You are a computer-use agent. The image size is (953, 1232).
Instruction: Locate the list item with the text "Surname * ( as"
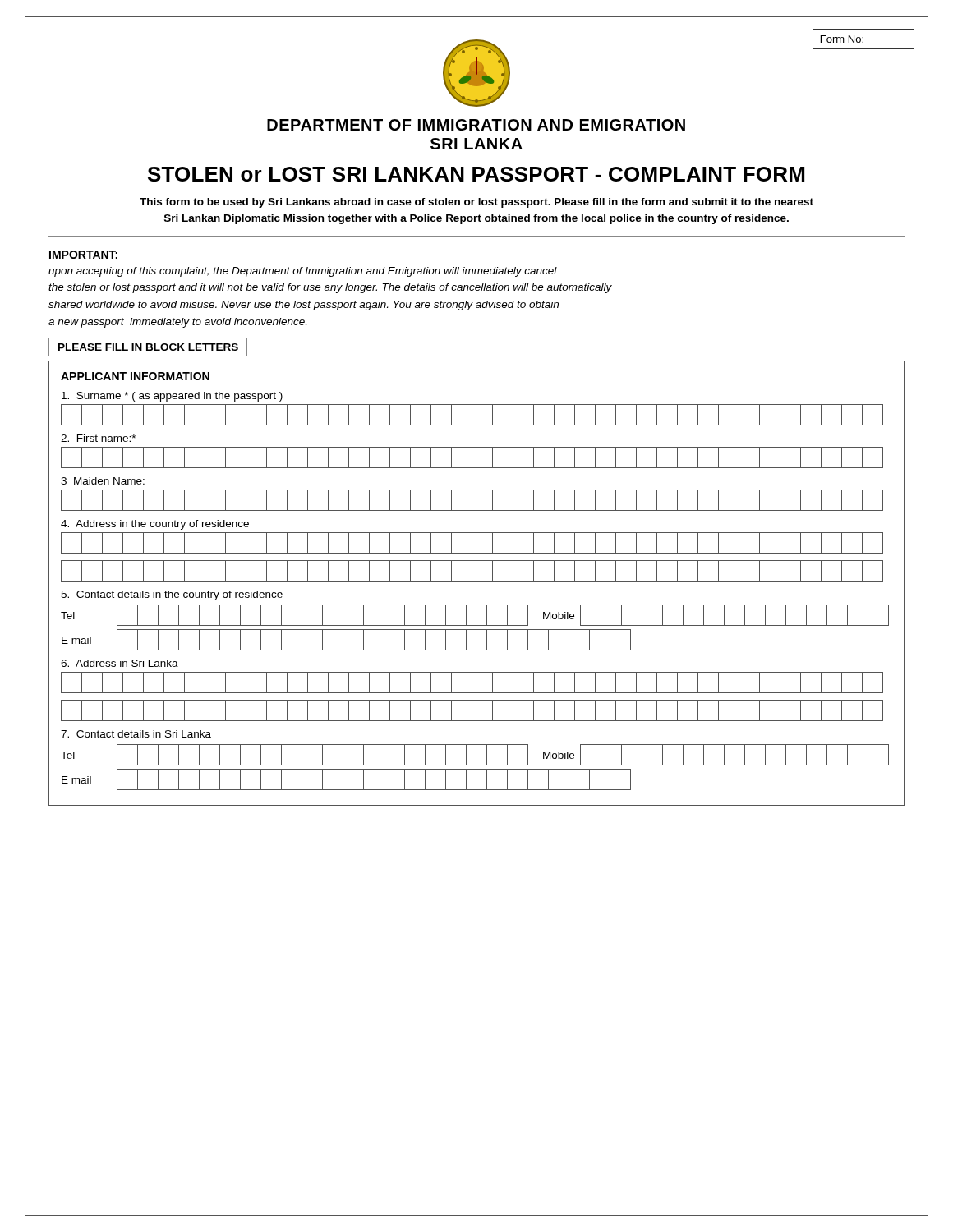coord(172,396)
